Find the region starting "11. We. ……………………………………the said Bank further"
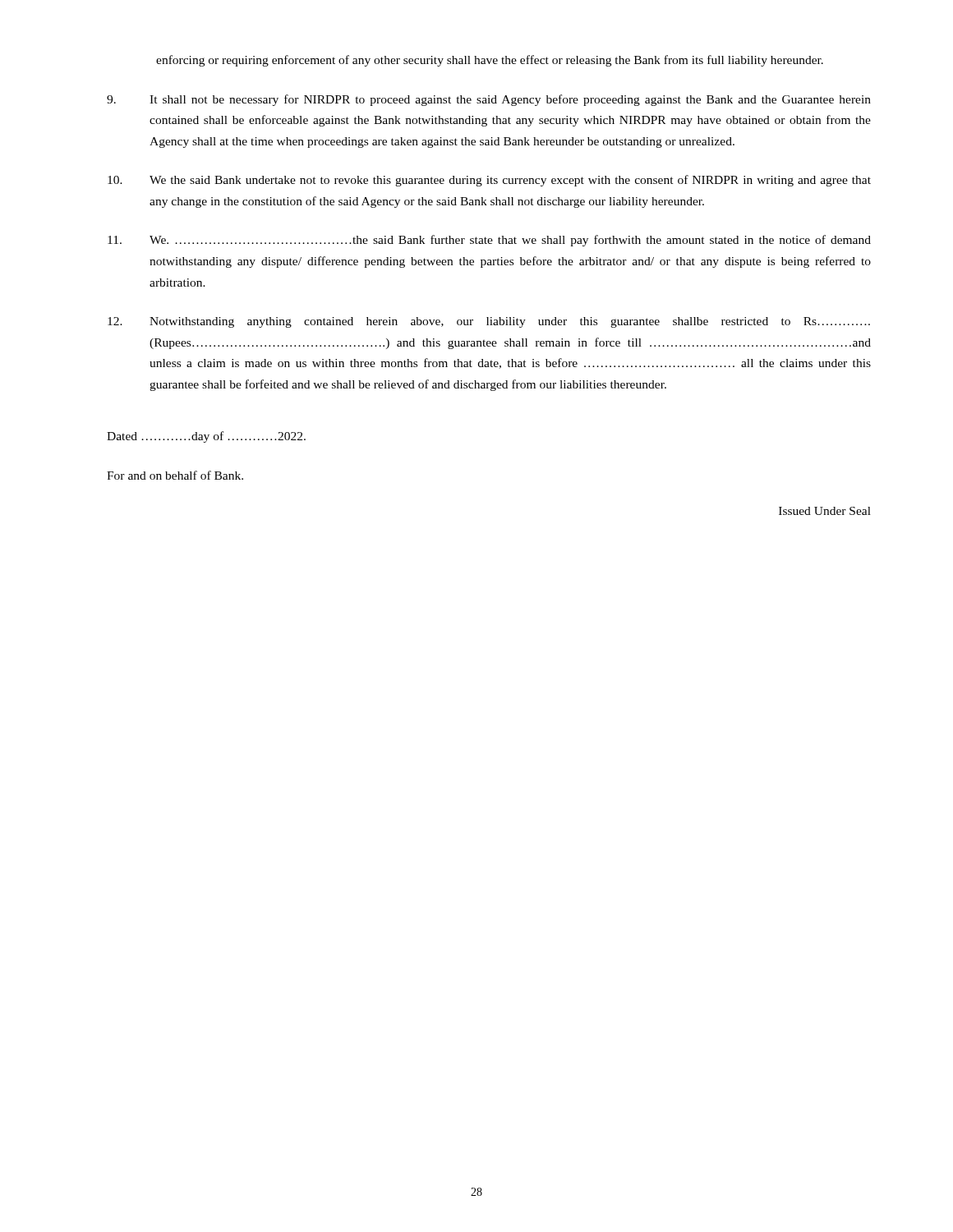953x1232 pixels. tap(489, 261)
